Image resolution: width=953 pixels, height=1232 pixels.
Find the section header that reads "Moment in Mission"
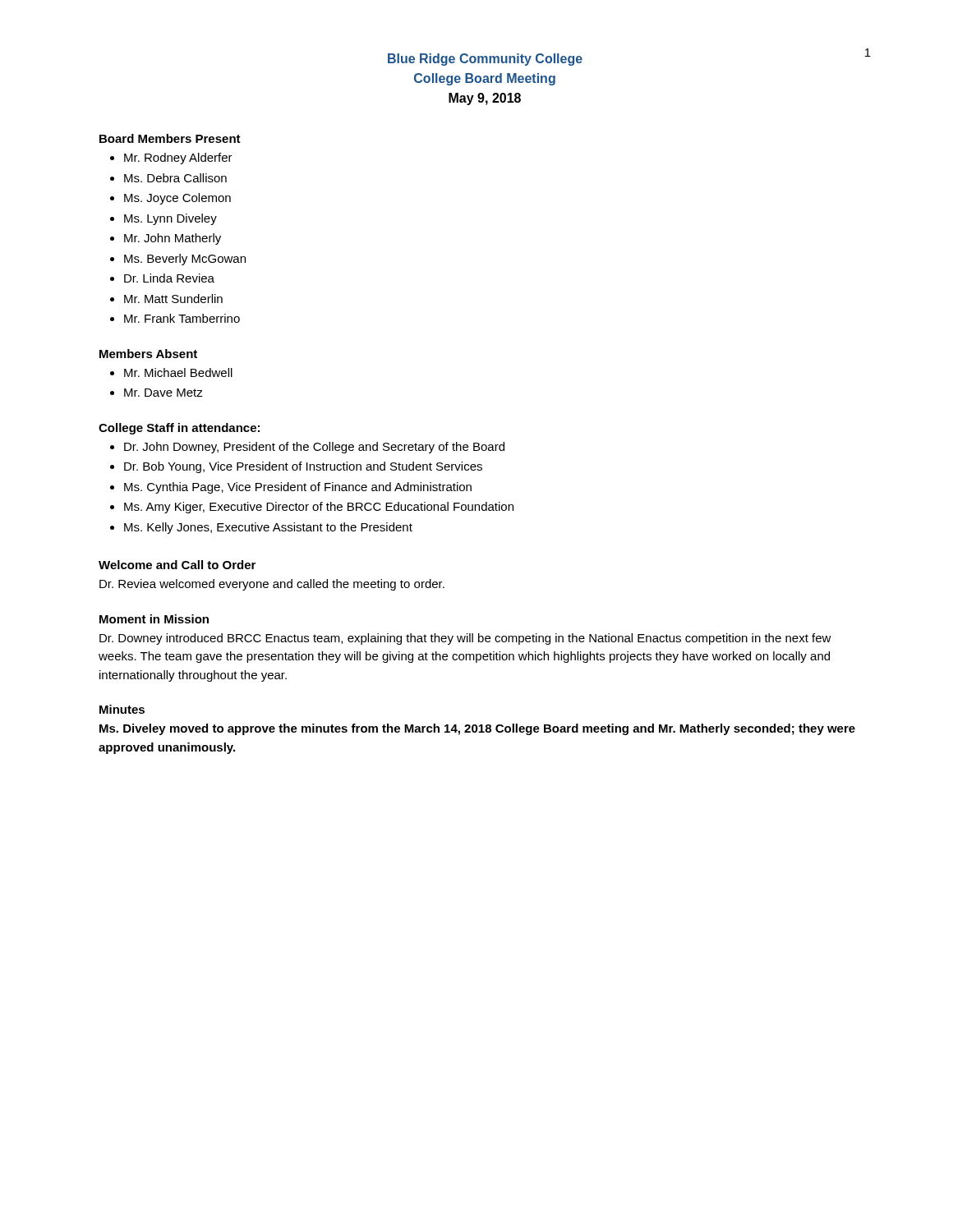pos(154,618)
